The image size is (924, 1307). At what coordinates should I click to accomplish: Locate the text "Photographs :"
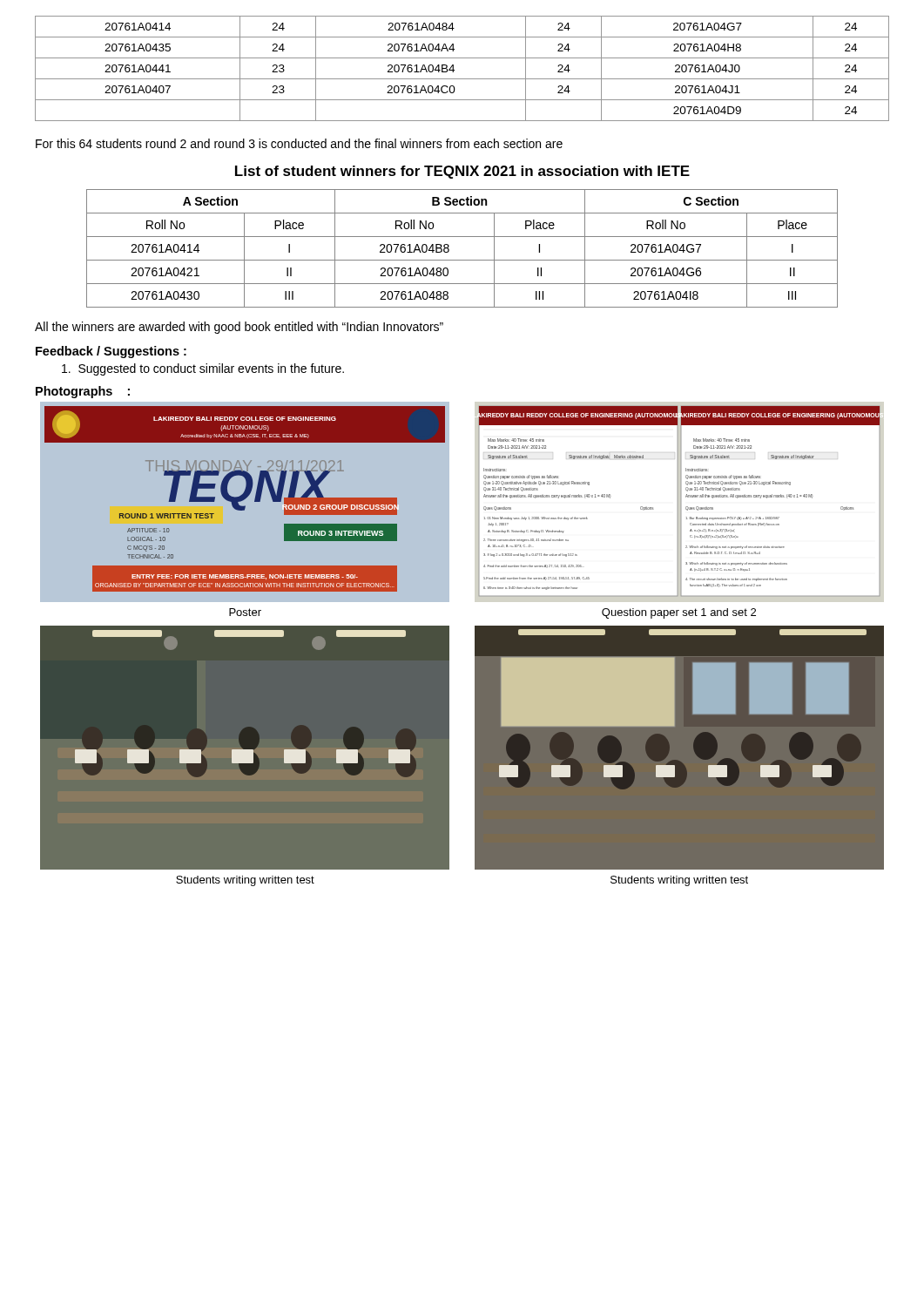83,391
